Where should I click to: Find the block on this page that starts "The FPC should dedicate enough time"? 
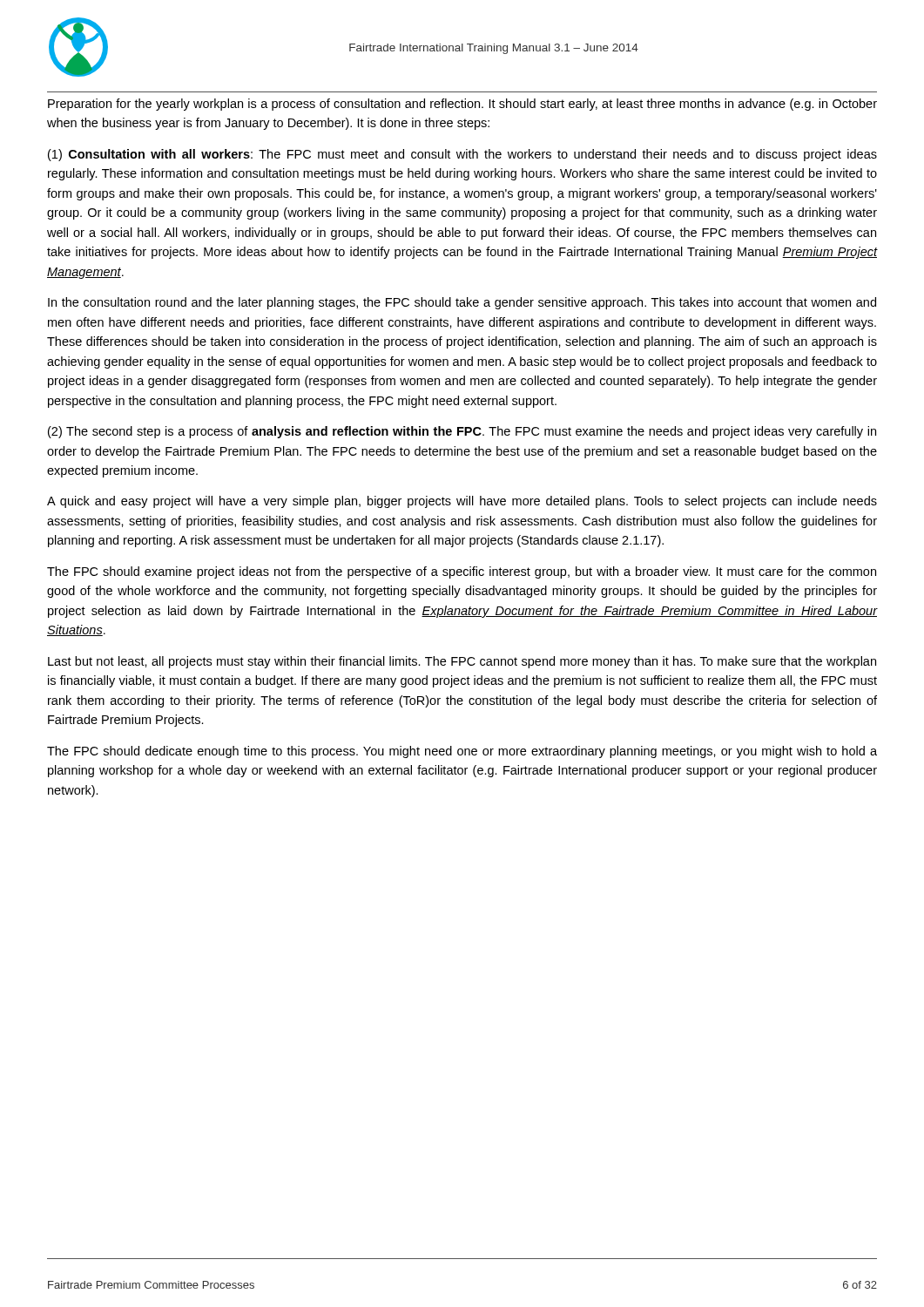pos(462,771)
